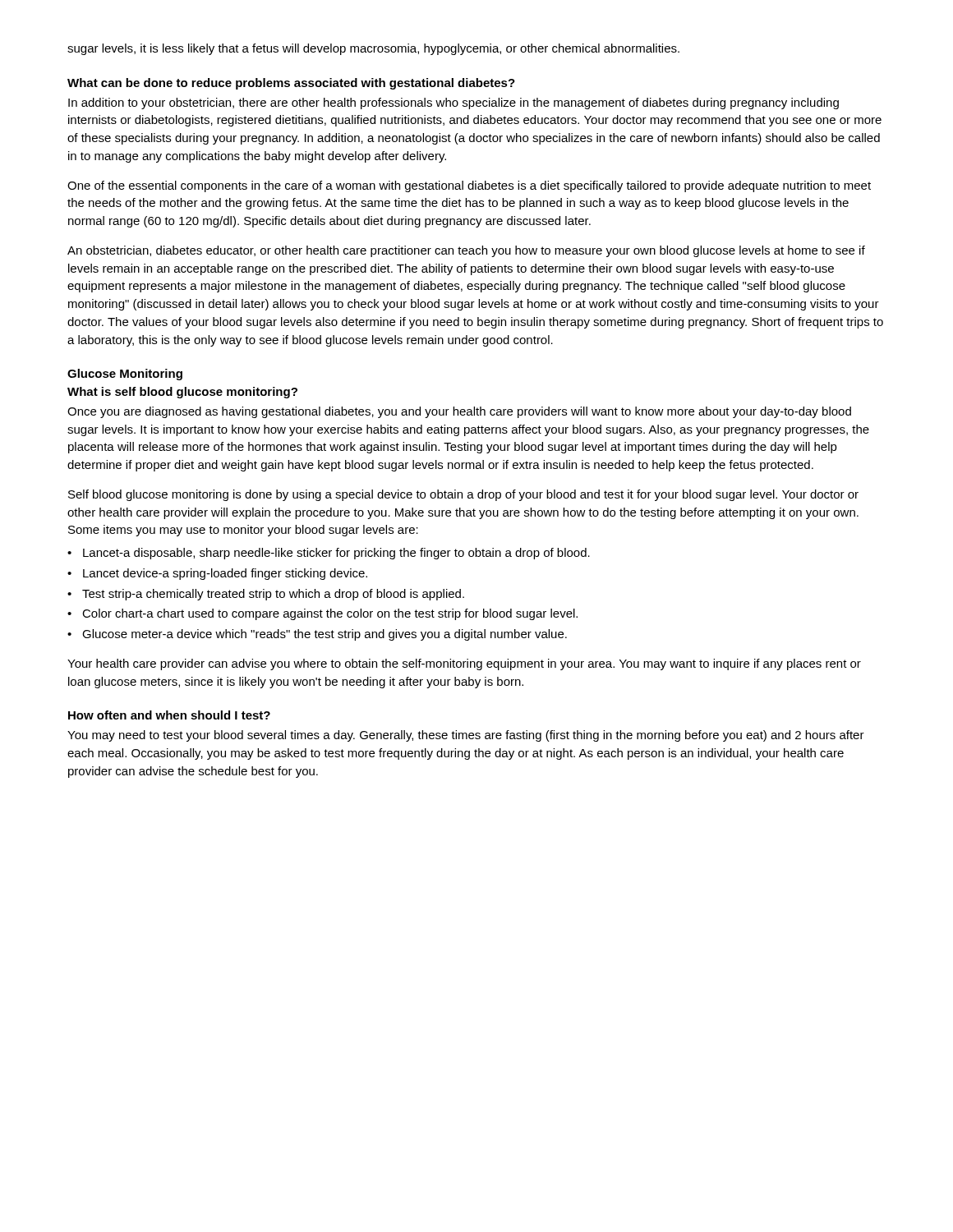Select the list item with the text "Color chart-a chart used to compare against"
The height and width of the screenshot is (1232, 953).
tap(330, 613)
